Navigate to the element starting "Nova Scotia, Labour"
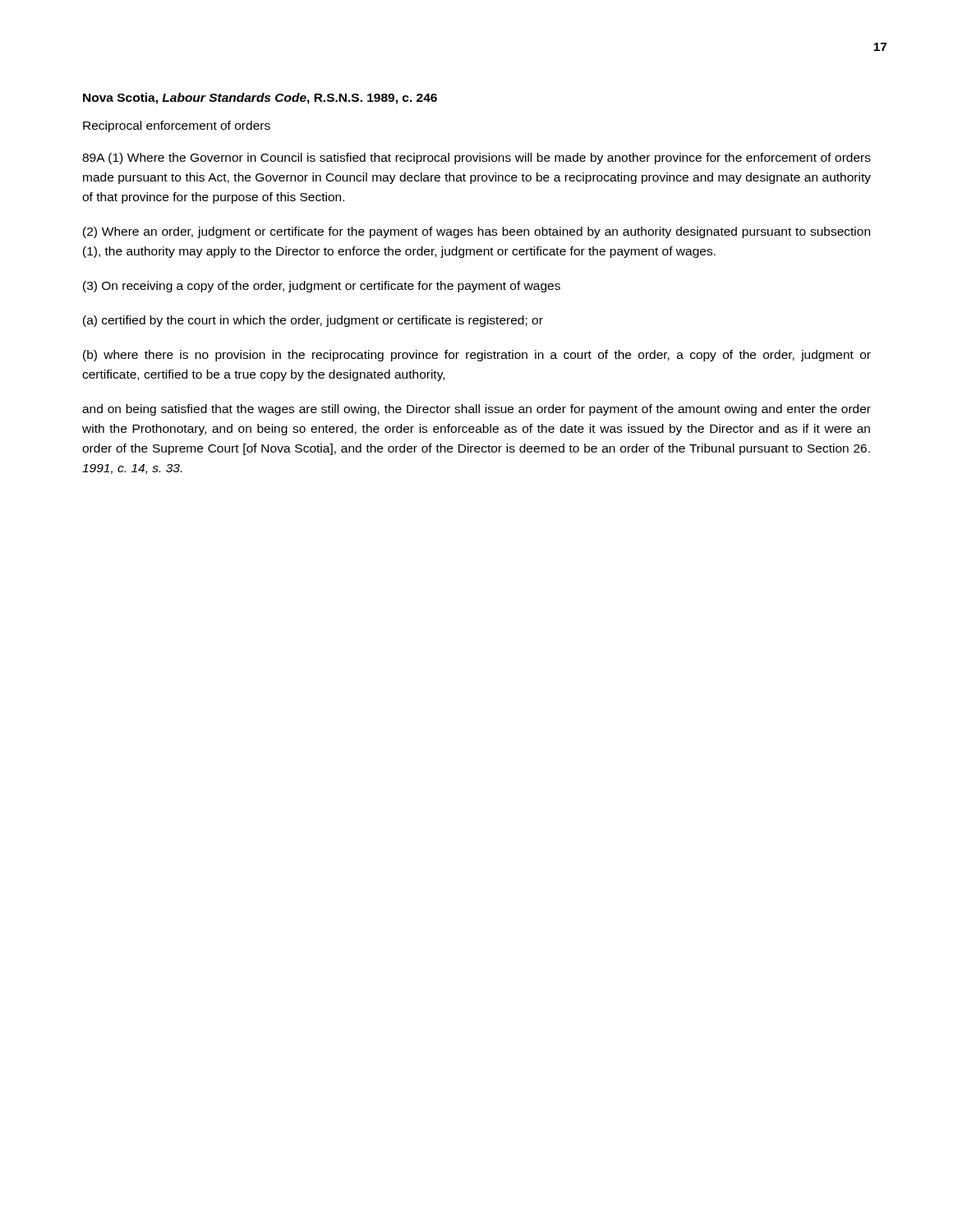 260,97
